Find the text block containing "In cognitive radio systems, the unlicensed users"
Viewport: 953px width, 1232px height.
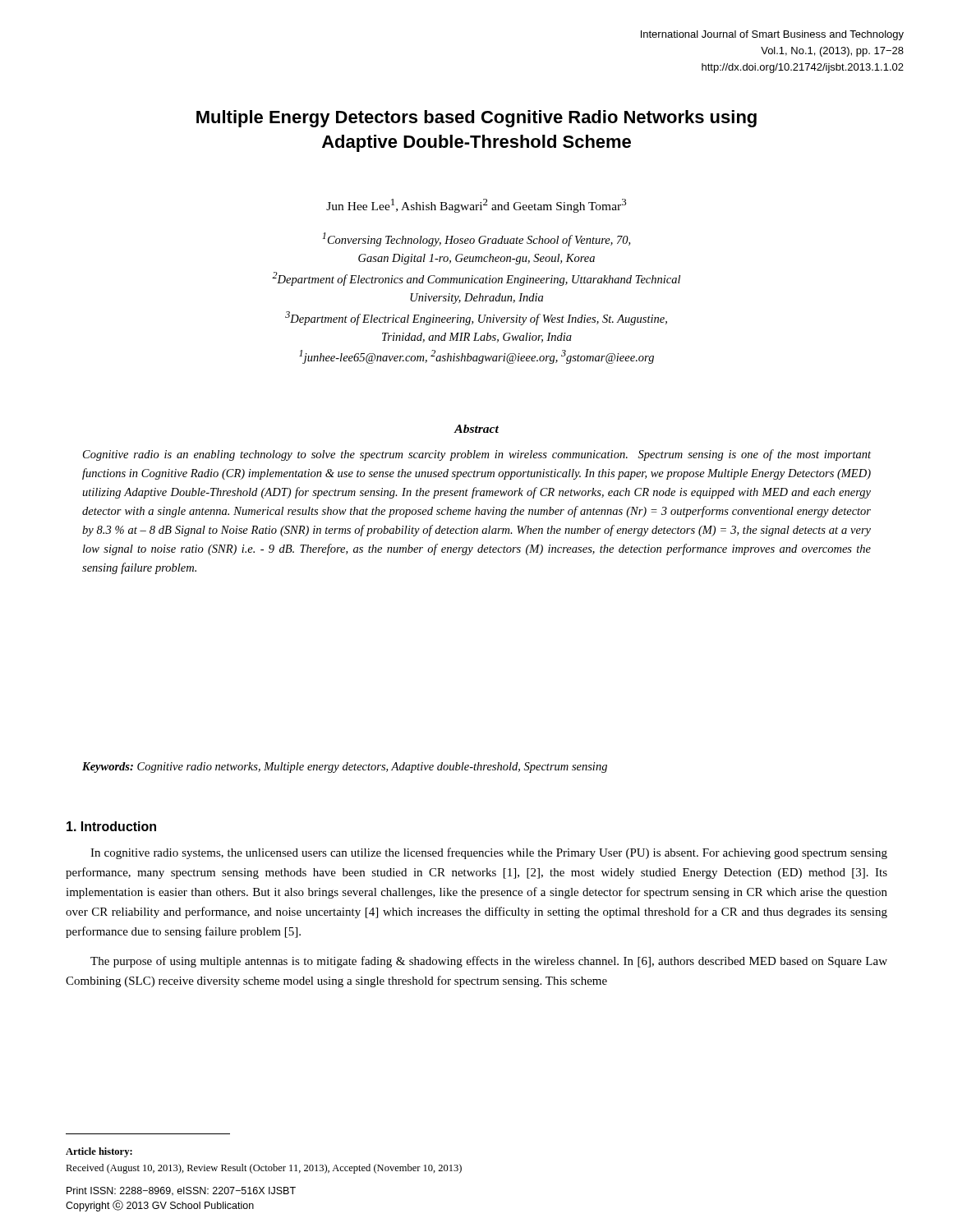[x=476, y=892]
